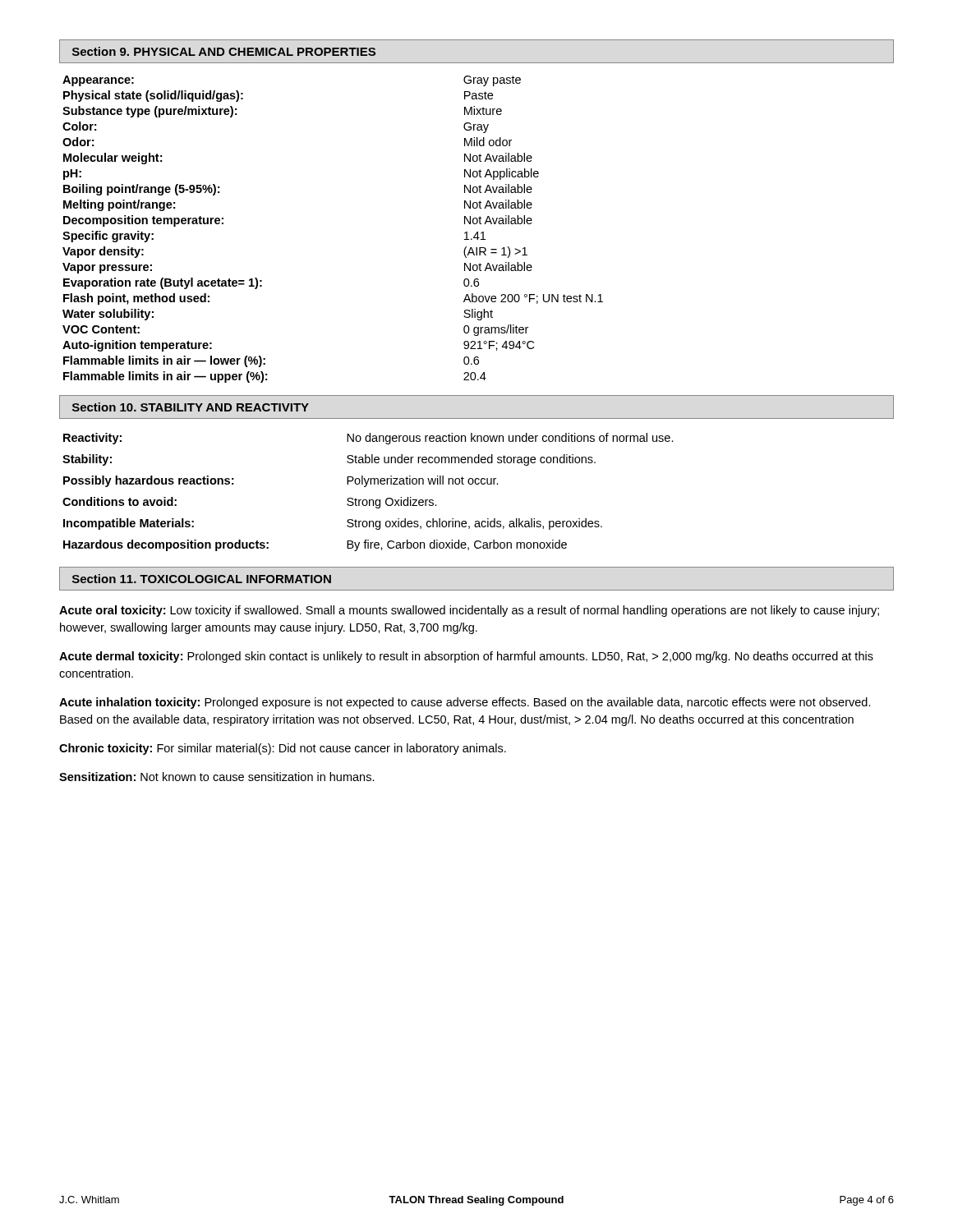This screenshot has height=1232, width=953.
Task: Locate the table with the text "Water solubility:"
Action: point(476,227)
